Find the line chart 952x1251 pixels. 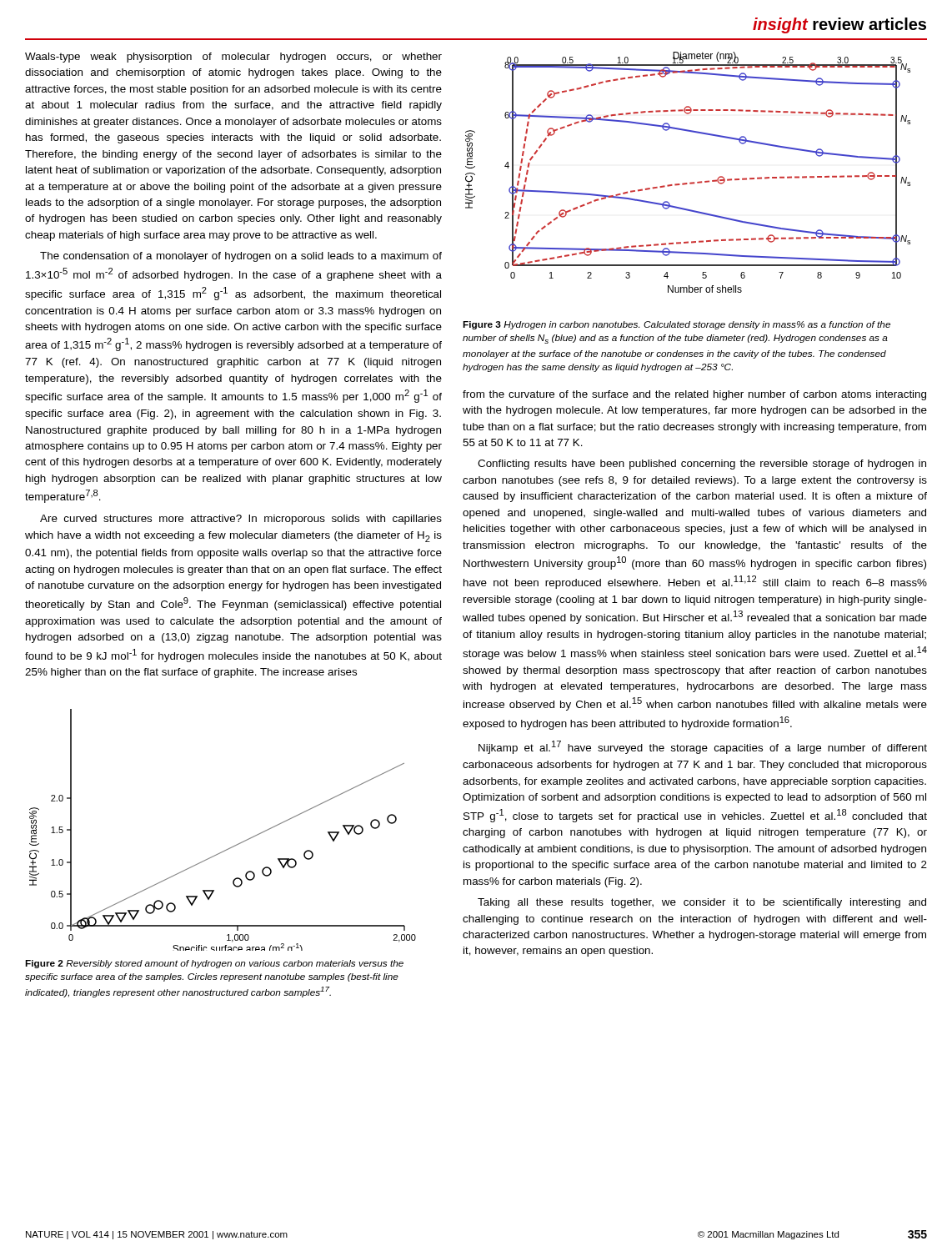695,179
